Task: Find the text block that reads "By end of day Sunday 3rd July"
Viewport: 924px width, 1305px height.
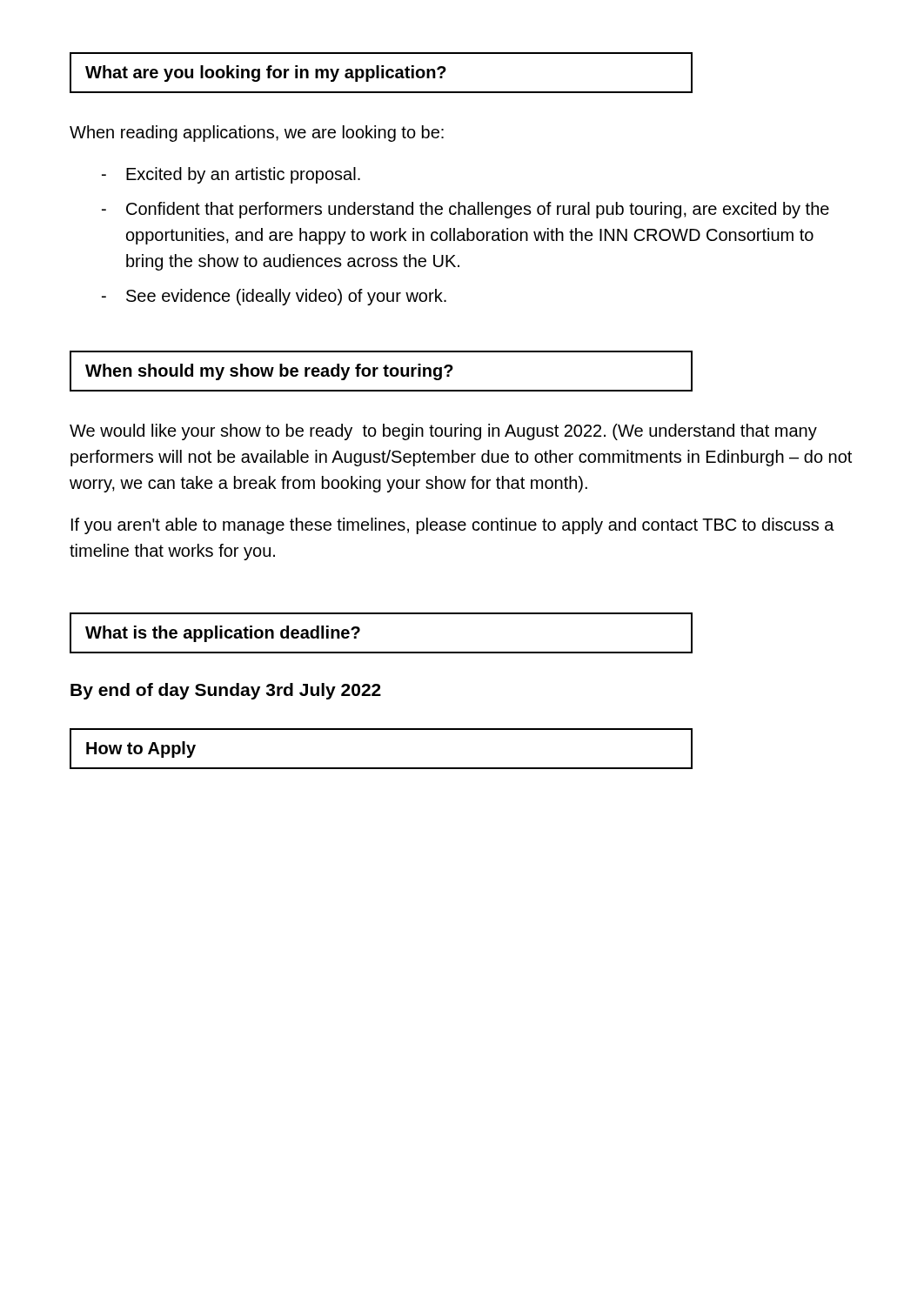Action: 225,689
